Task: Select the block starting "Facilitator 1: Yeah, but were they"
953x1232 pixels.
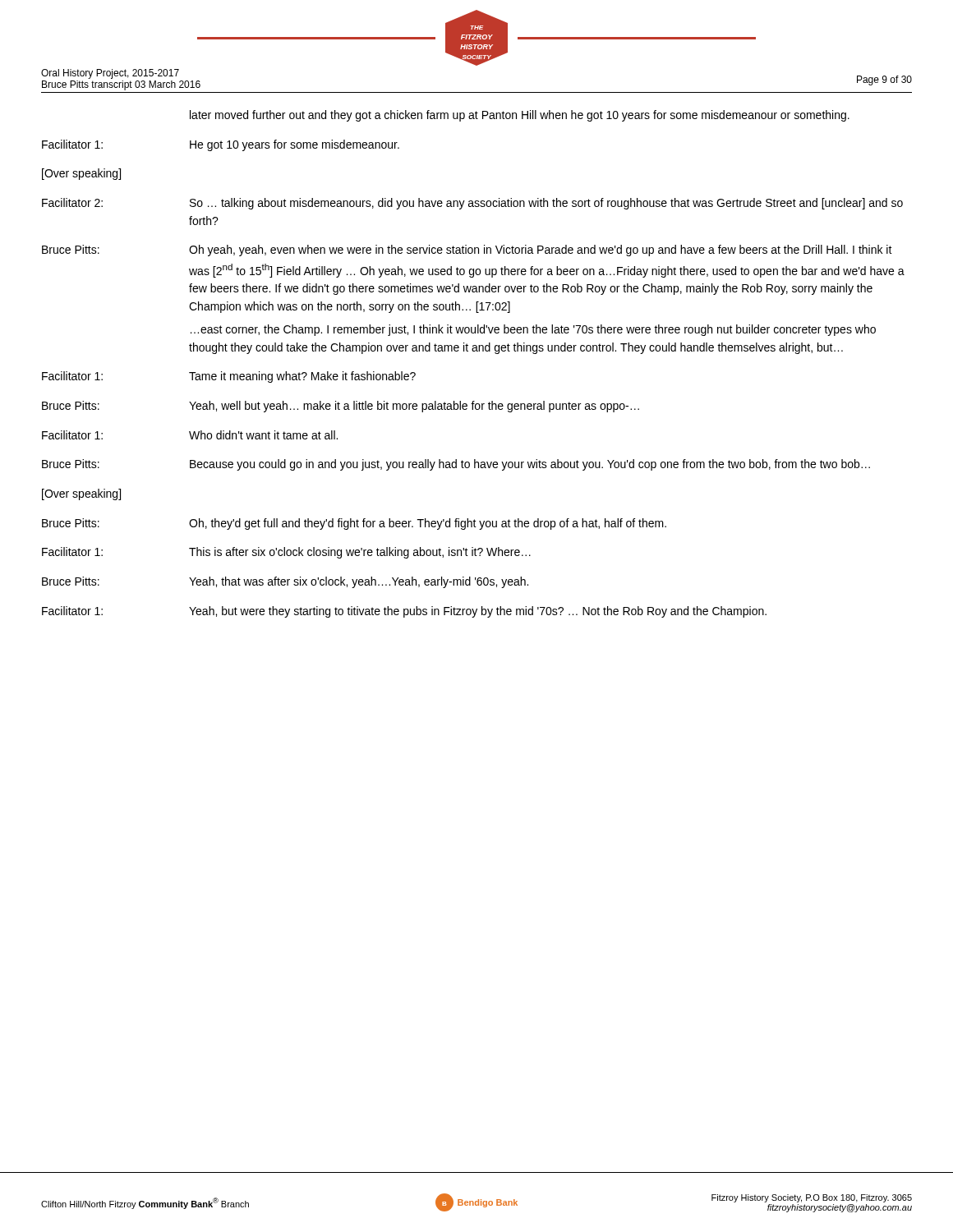Action: point(476,612)
